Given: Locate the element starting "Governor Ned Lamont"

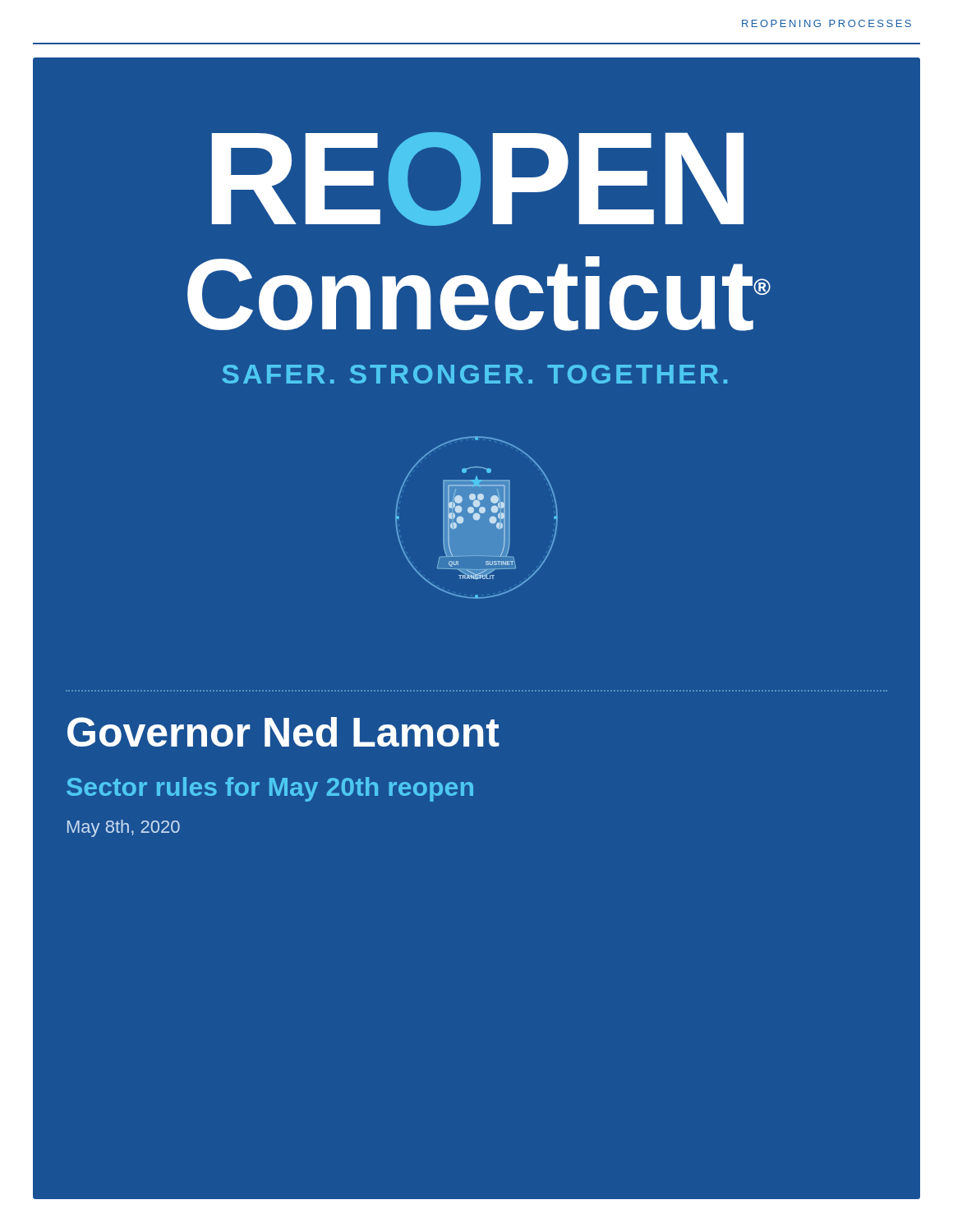Looking at the screenshot, I should [x=283, y=733].
